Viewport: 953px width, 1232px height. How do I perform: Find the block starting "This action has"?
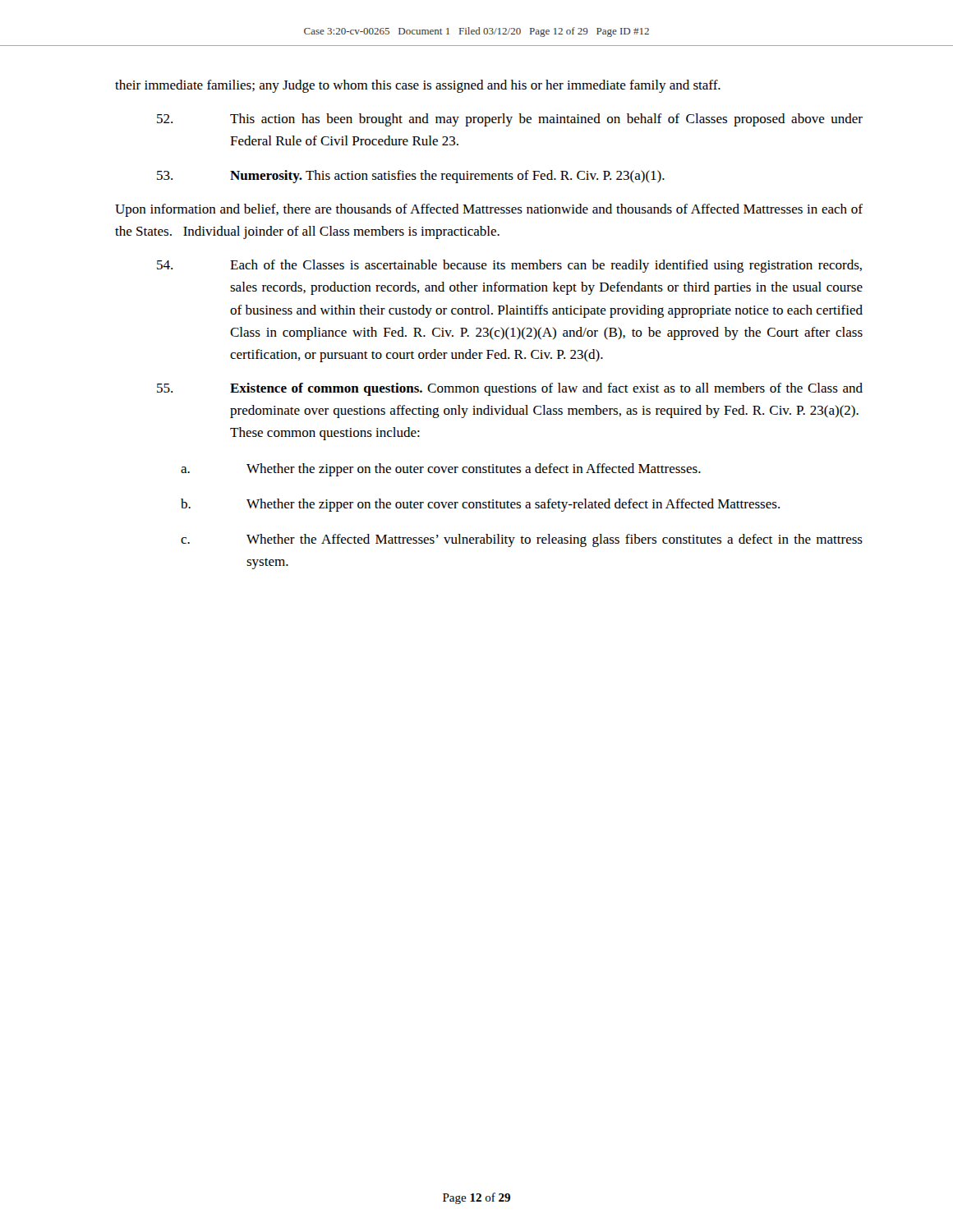pos(489,130)
